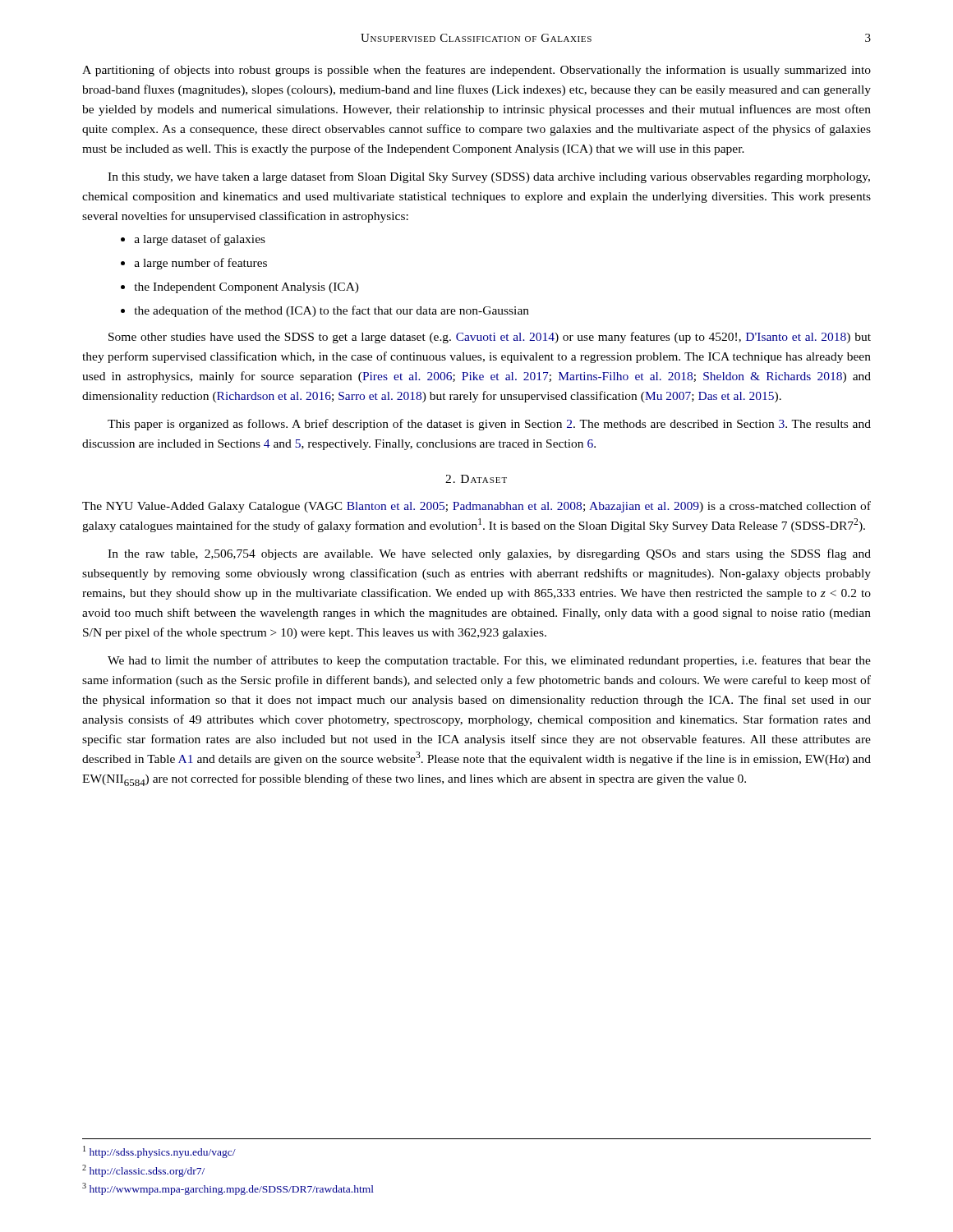
Task: Find the text block starting "This paper is organized"
Action: coord(476,434)
